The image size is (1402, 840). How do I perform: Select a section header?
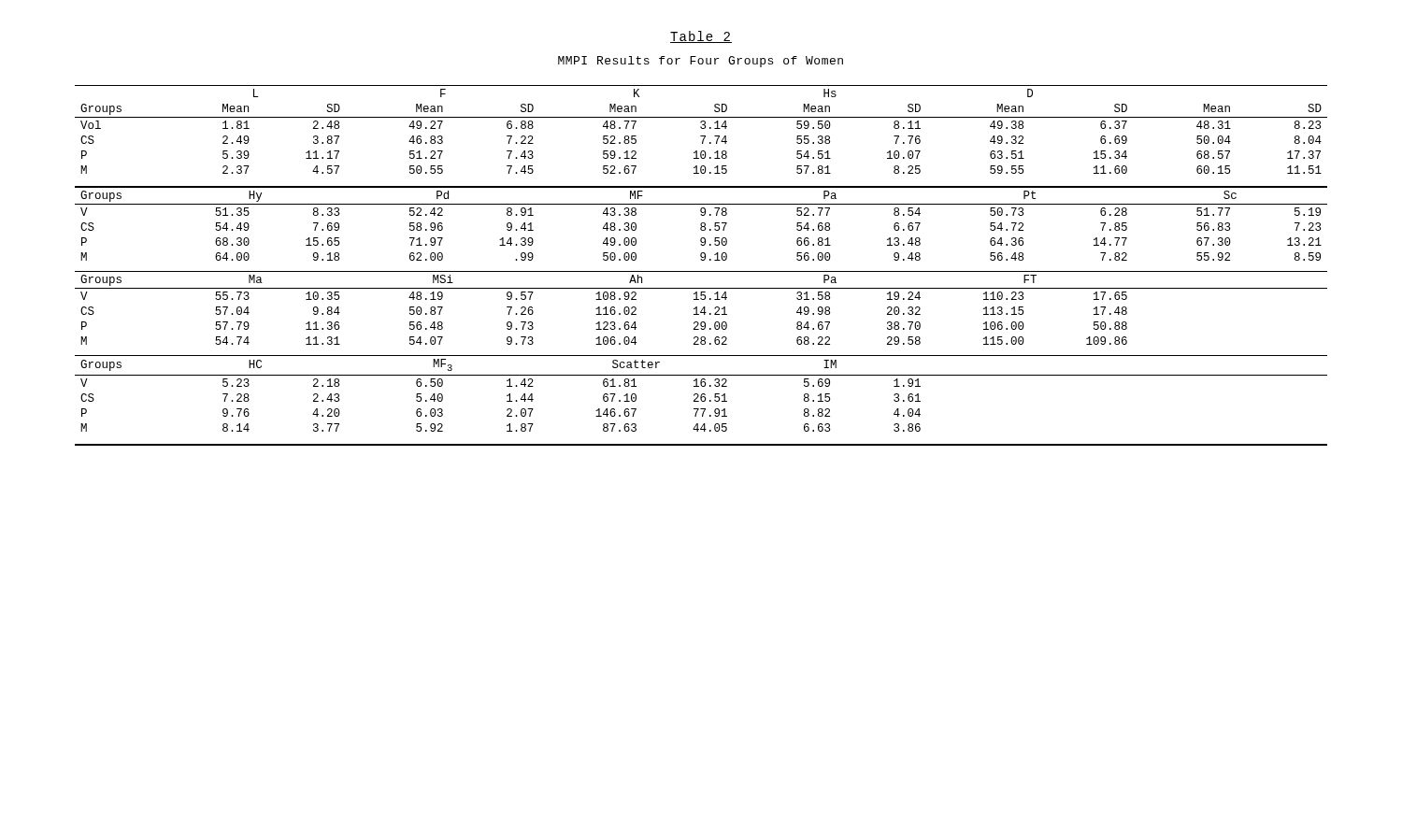click(701, 61)
